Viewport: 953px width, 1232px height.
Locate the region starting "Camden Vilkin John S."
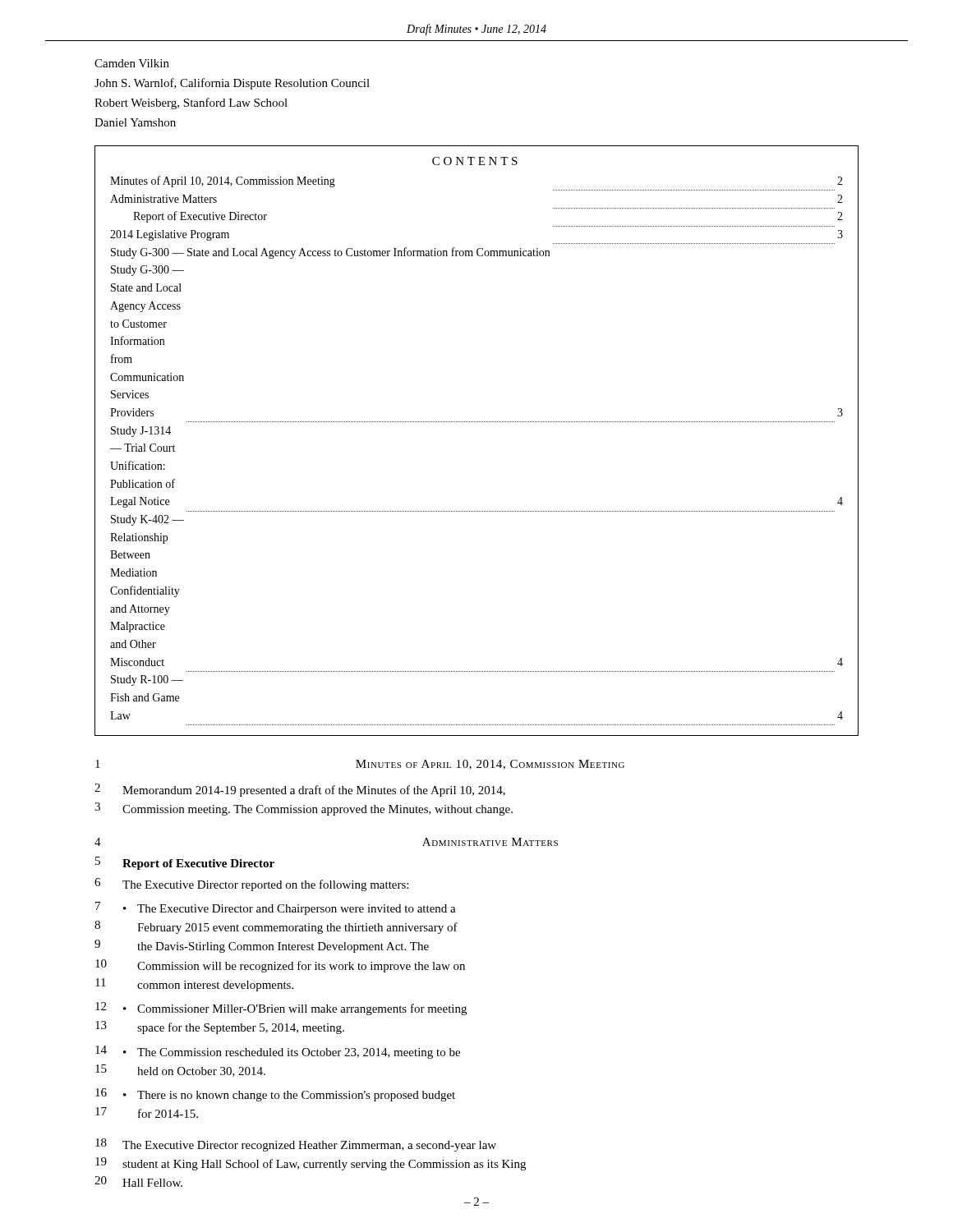tap(232, 93)
